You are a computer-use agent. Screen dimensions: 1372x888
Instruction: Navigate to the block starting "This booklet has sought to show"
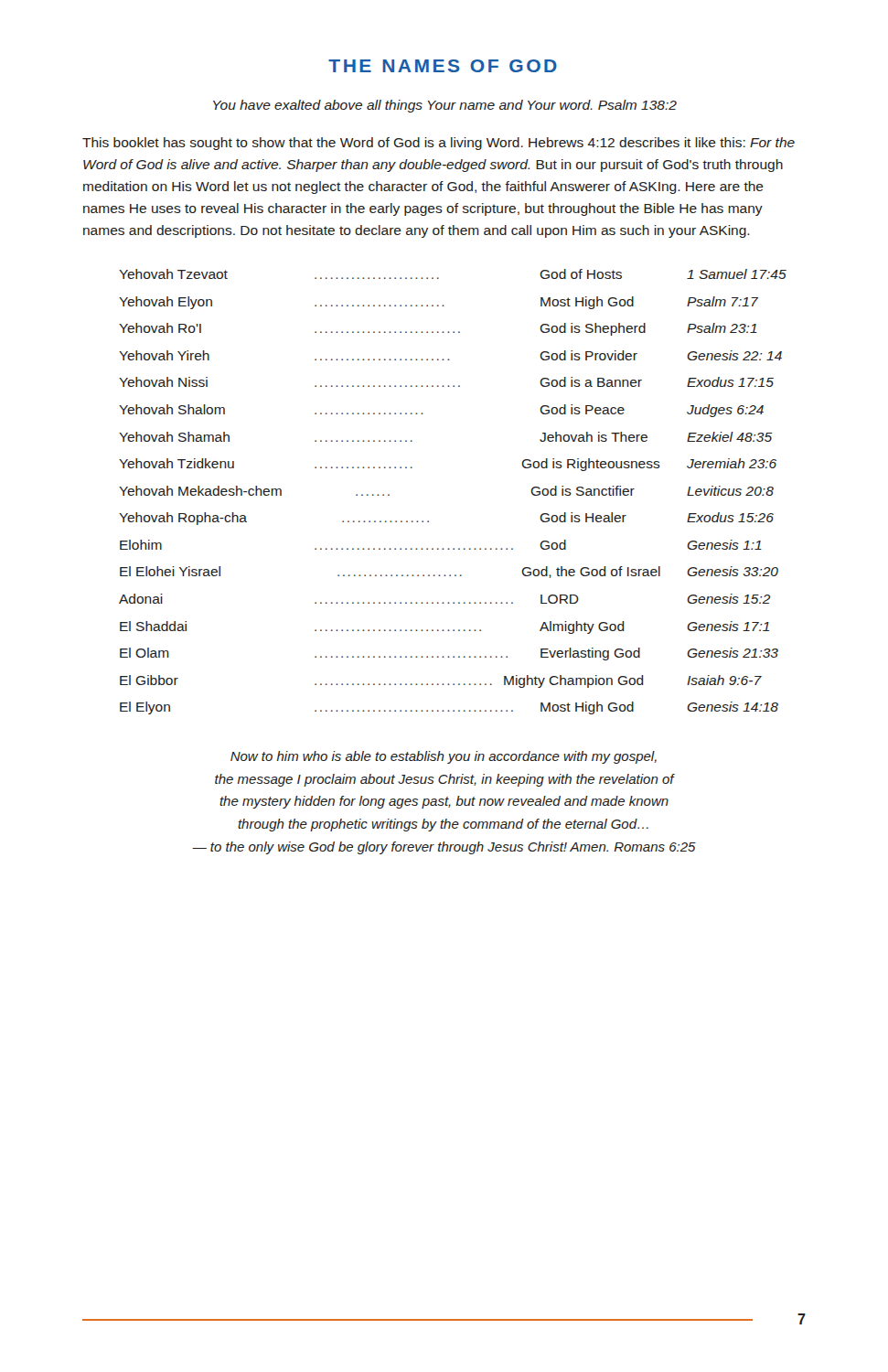coord(439,186)
